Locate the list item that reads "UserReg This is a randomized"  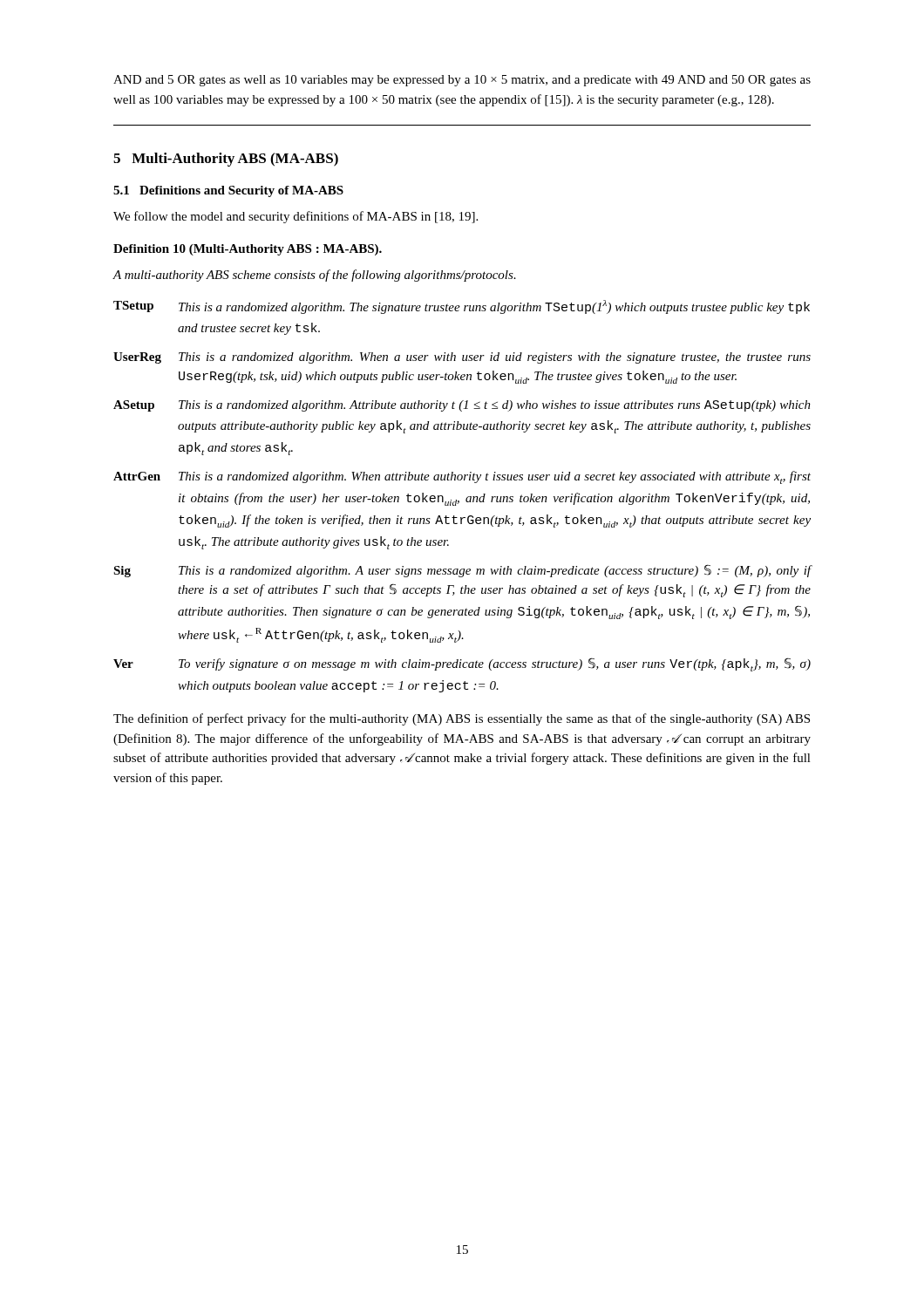[x=462, y=367]
